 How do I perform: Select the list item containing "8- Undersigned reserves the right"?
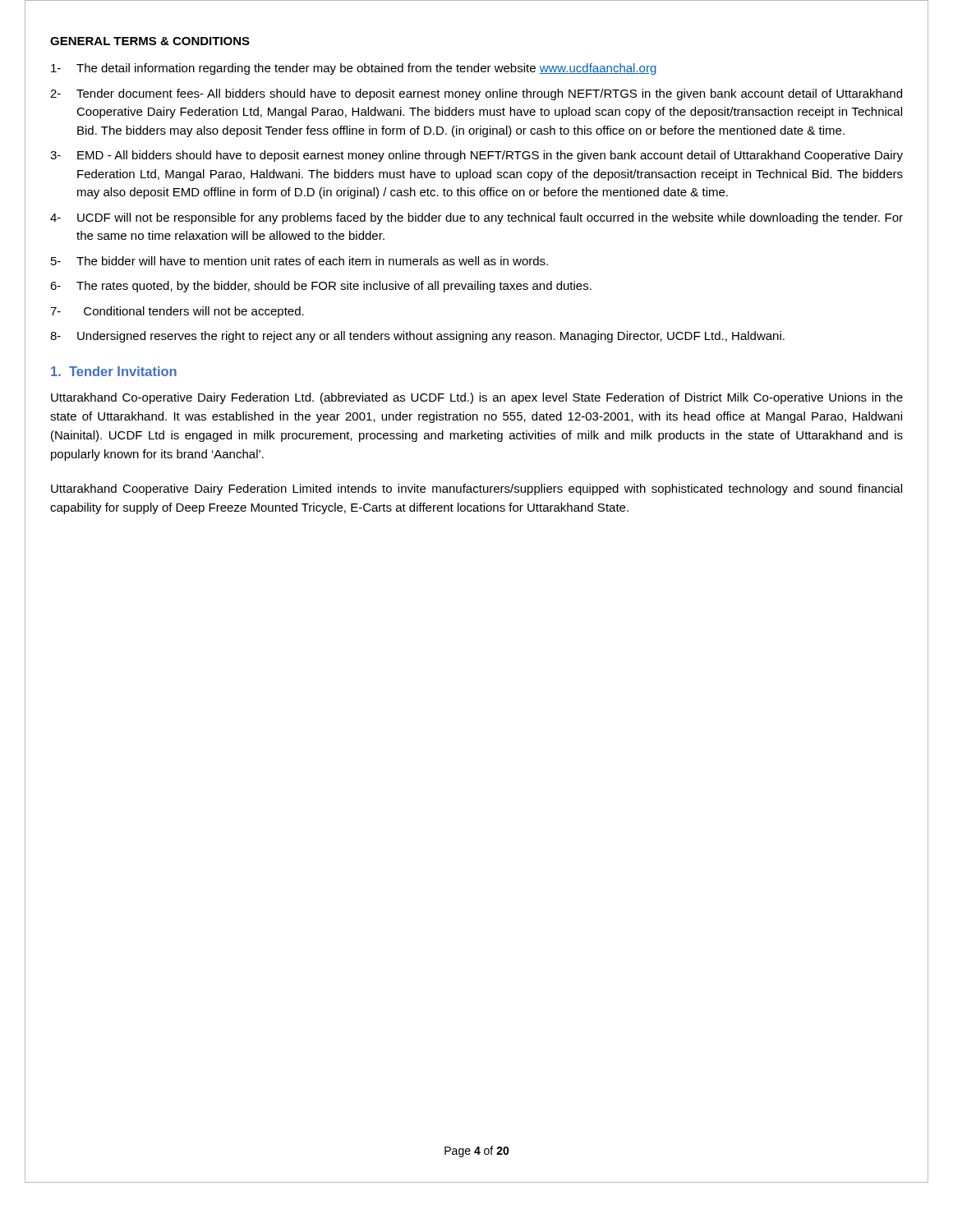(476, 336)
